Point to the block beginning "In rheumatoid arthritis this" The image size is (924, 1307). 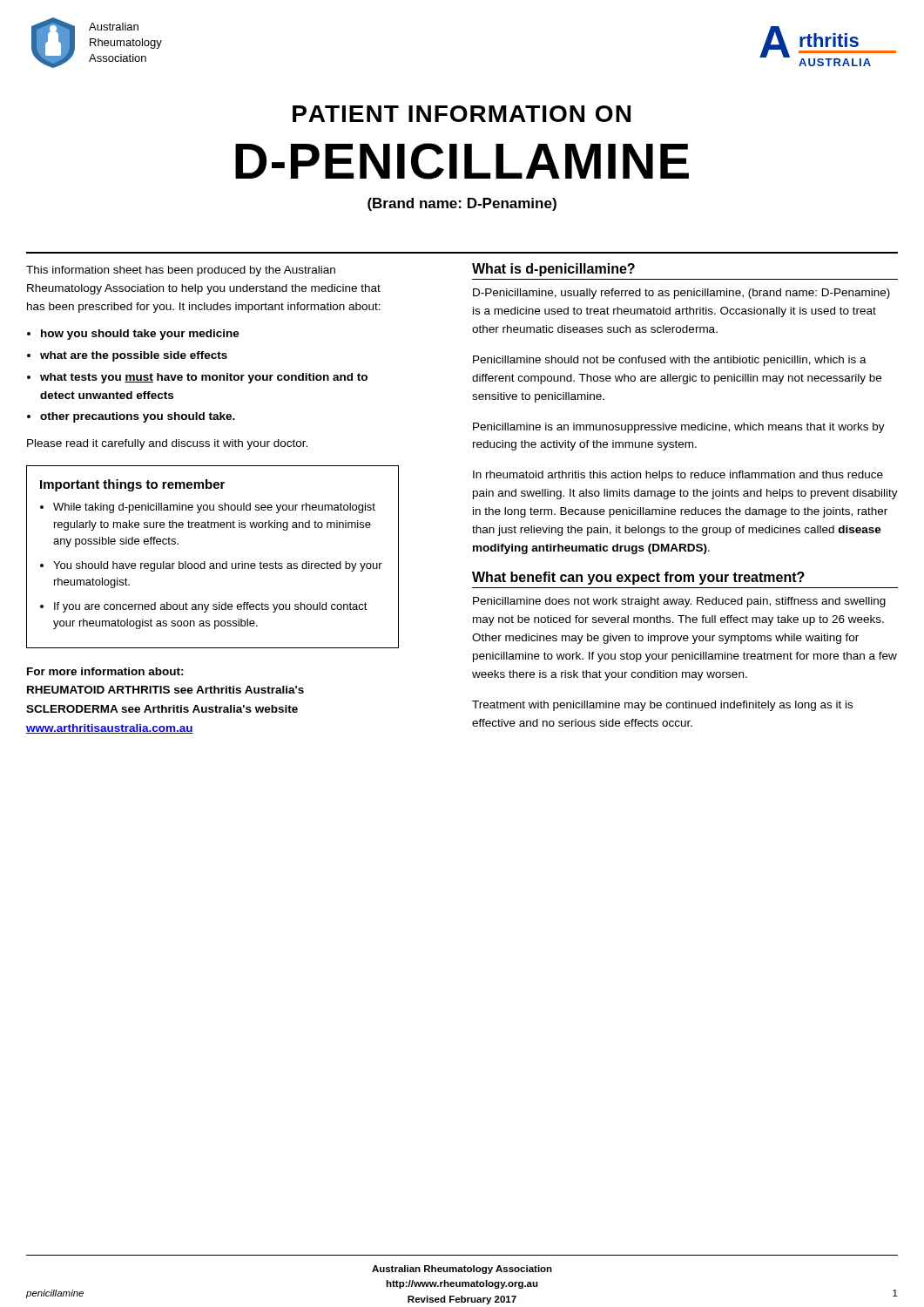coord(685,512)
